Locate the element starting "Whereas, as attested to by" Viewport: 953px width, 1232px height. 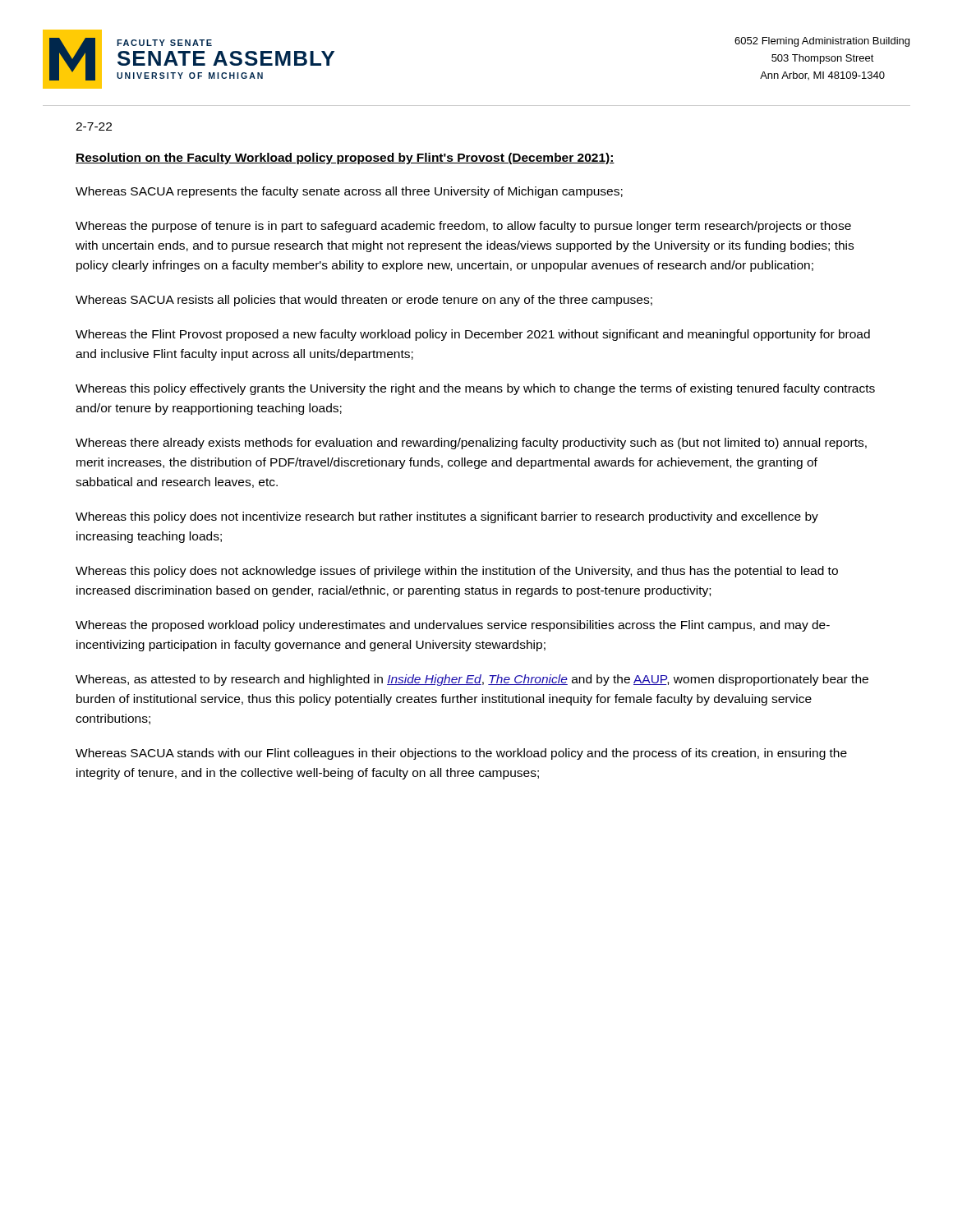pos(472,699)
